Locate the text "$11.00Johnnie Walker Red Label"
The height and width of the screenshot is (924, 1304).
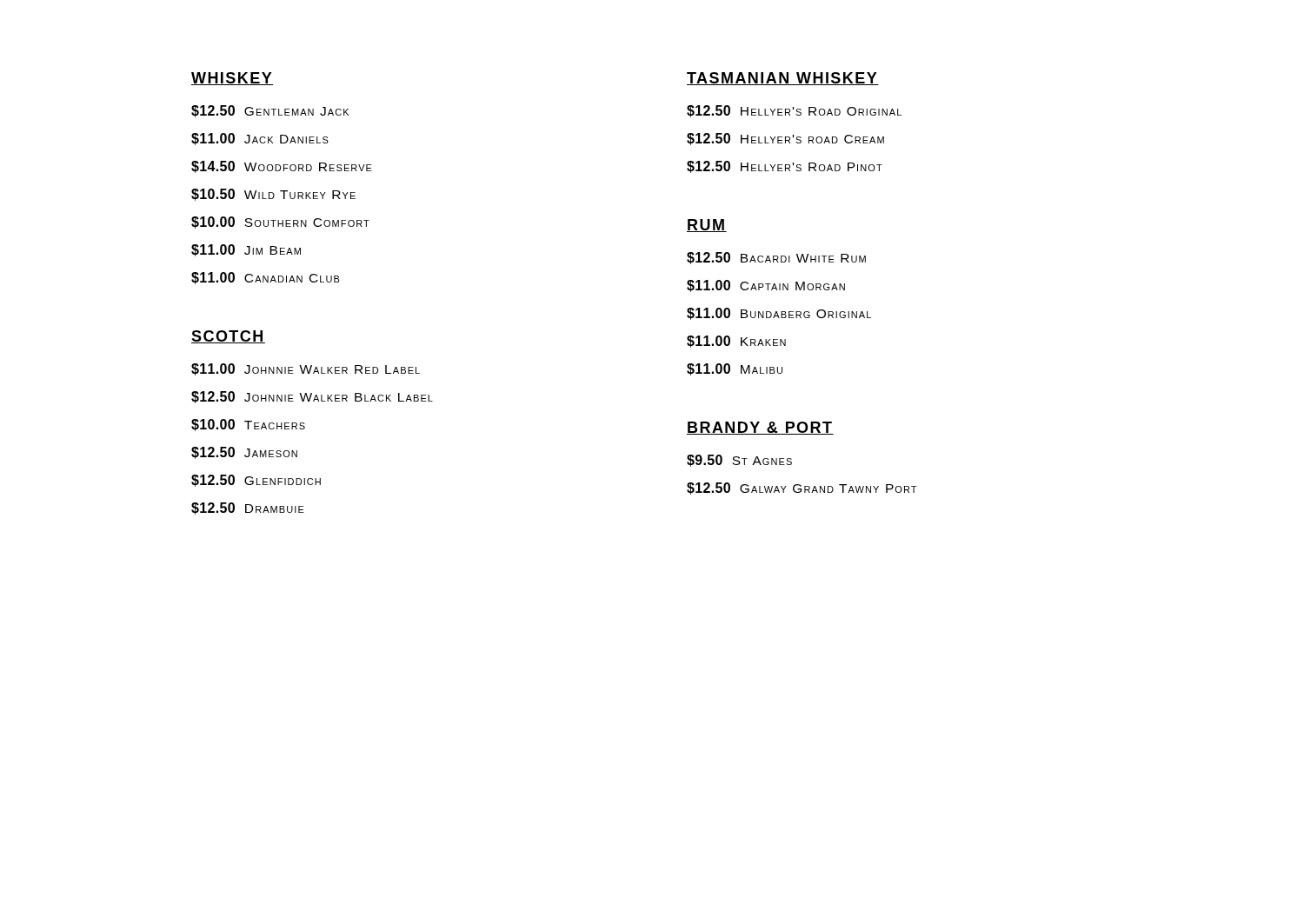click(x=306, y=369)
